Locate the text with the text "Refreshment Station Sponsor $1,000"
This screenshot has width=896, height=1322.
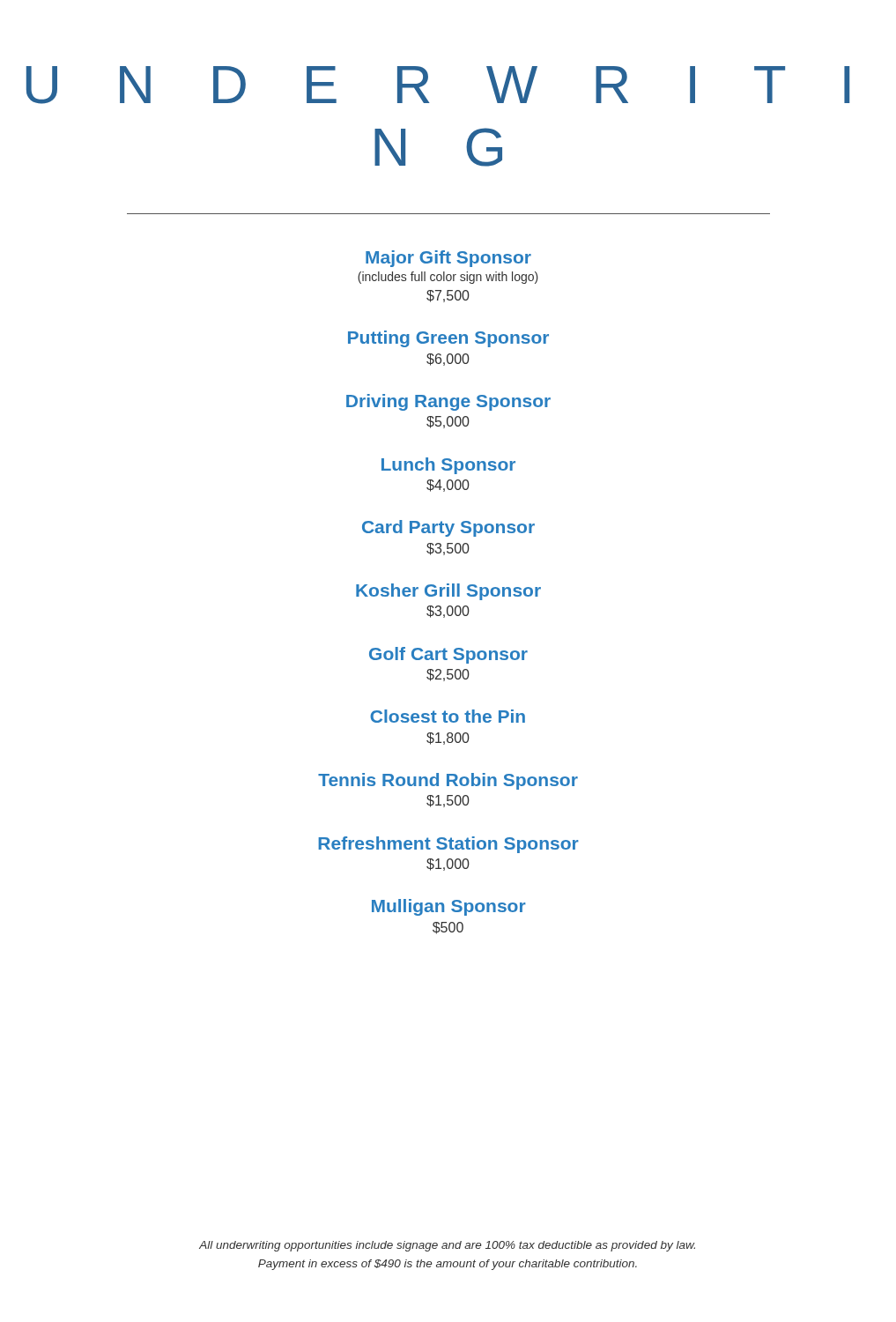pos(448,853)
